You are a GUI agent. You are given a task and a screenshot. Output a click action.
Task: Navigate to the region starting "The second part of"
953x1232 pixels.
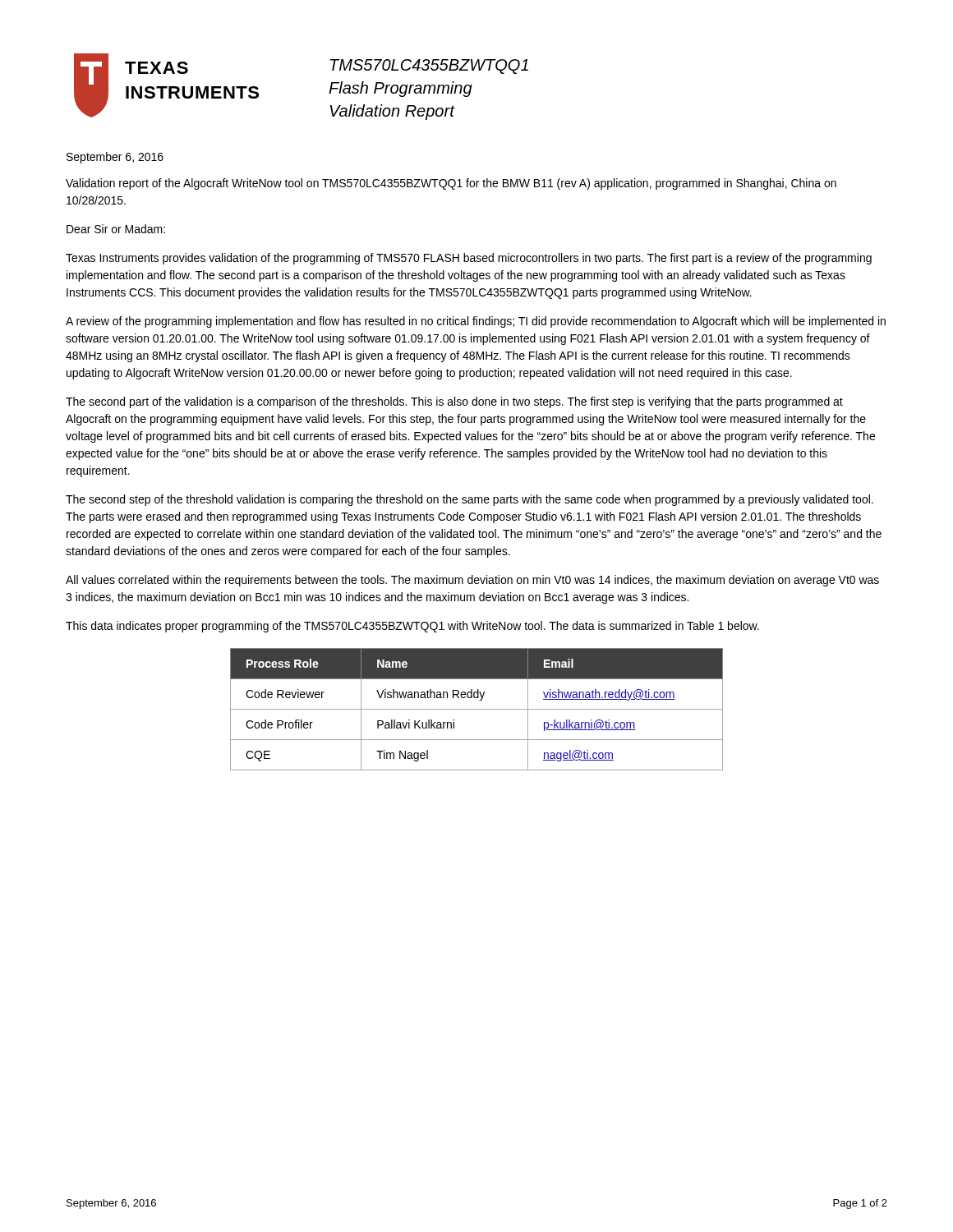click(x=471, y=436)
